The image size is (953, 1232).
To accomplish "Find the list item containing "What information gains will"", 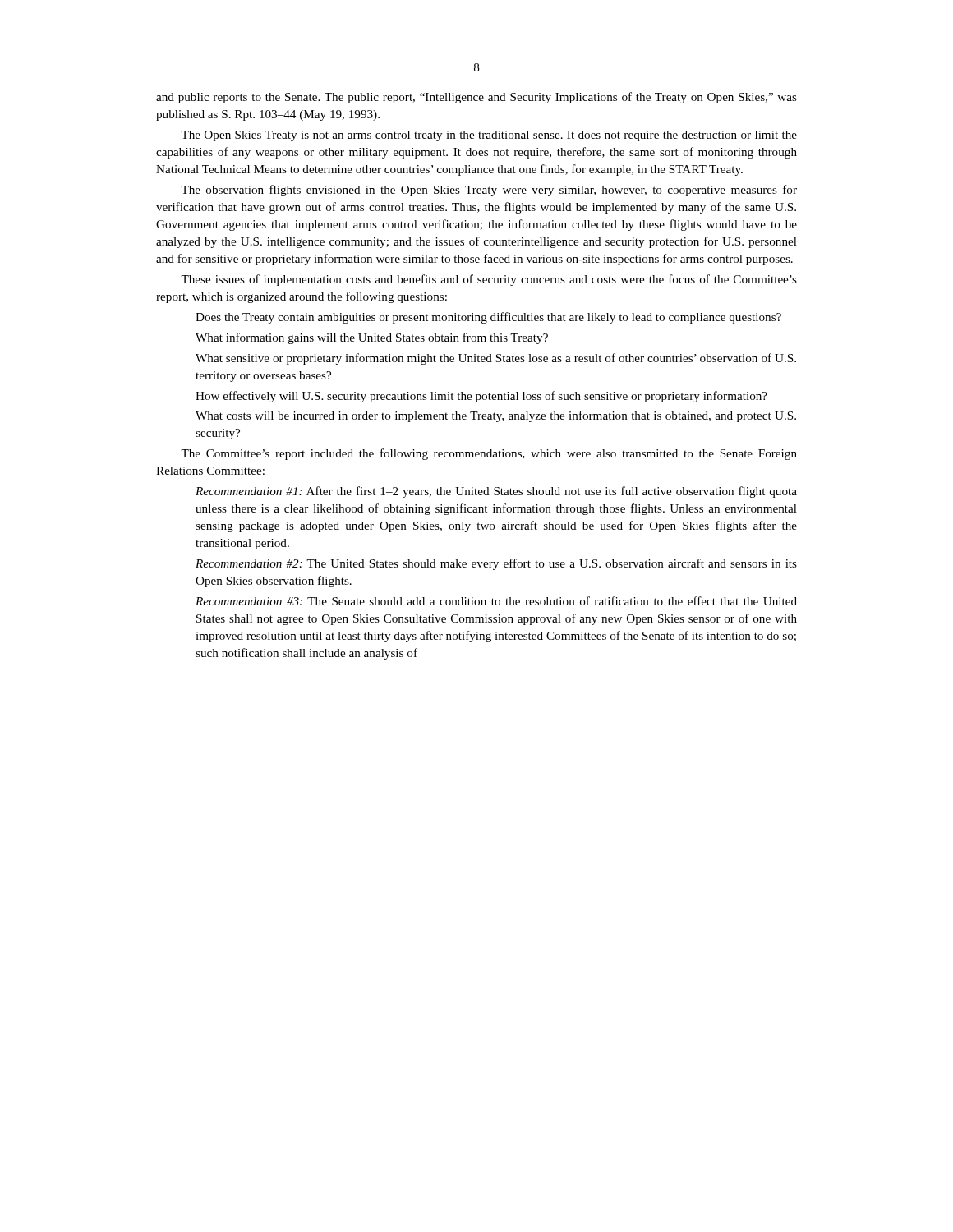I will [x=496, y=338].
